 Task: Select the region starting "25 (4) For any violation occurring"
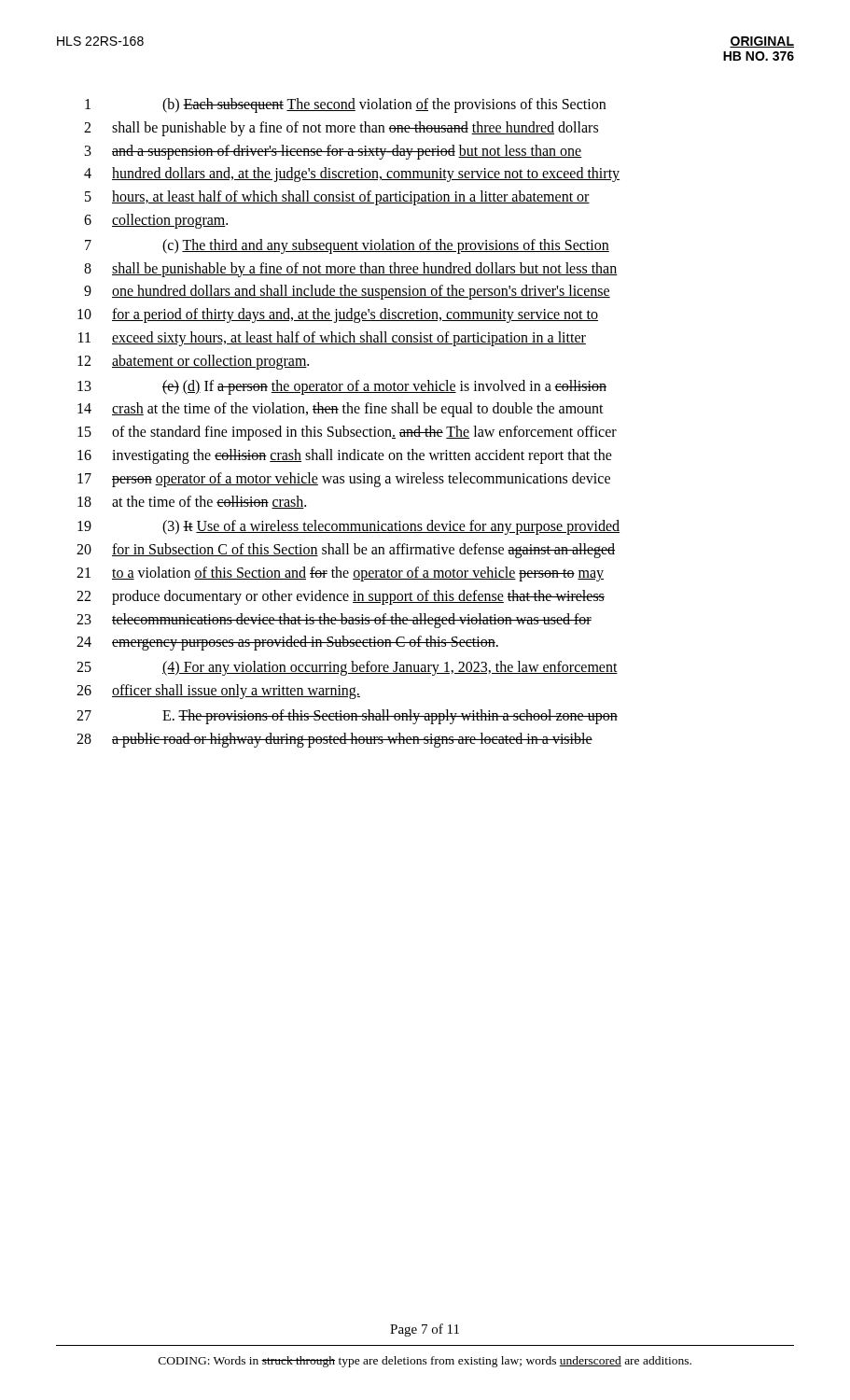[425, 668]
